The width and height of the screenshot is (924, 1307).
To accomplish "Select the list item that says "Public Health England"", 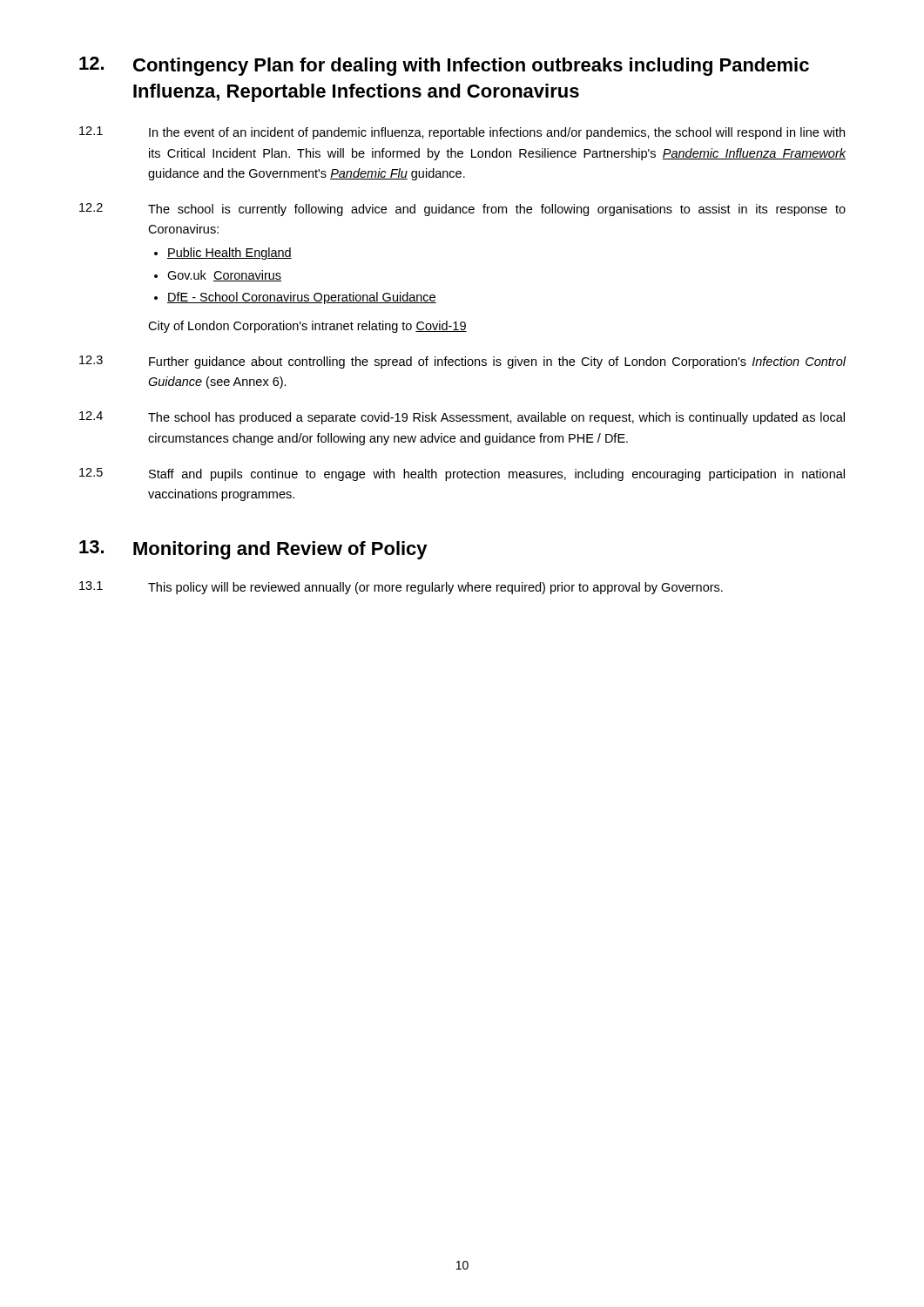I will pyautogui.click(x=229, y=253).
